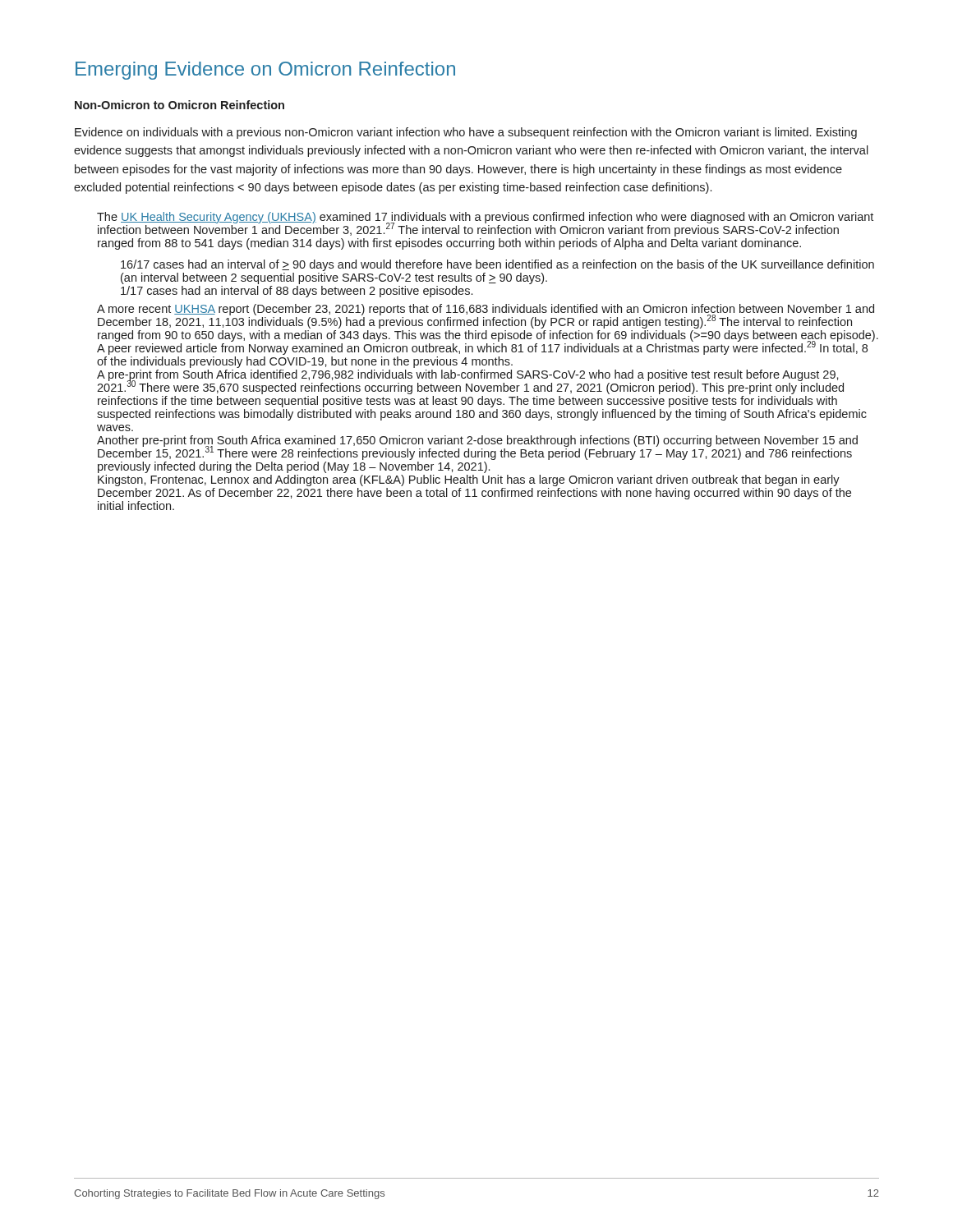Click on the region starting "Kingston, Frontenac, Lennox and Addington area (KFL&A)"
The width and height of the screenshot is (953, 1232).
[x=488, y=493]
